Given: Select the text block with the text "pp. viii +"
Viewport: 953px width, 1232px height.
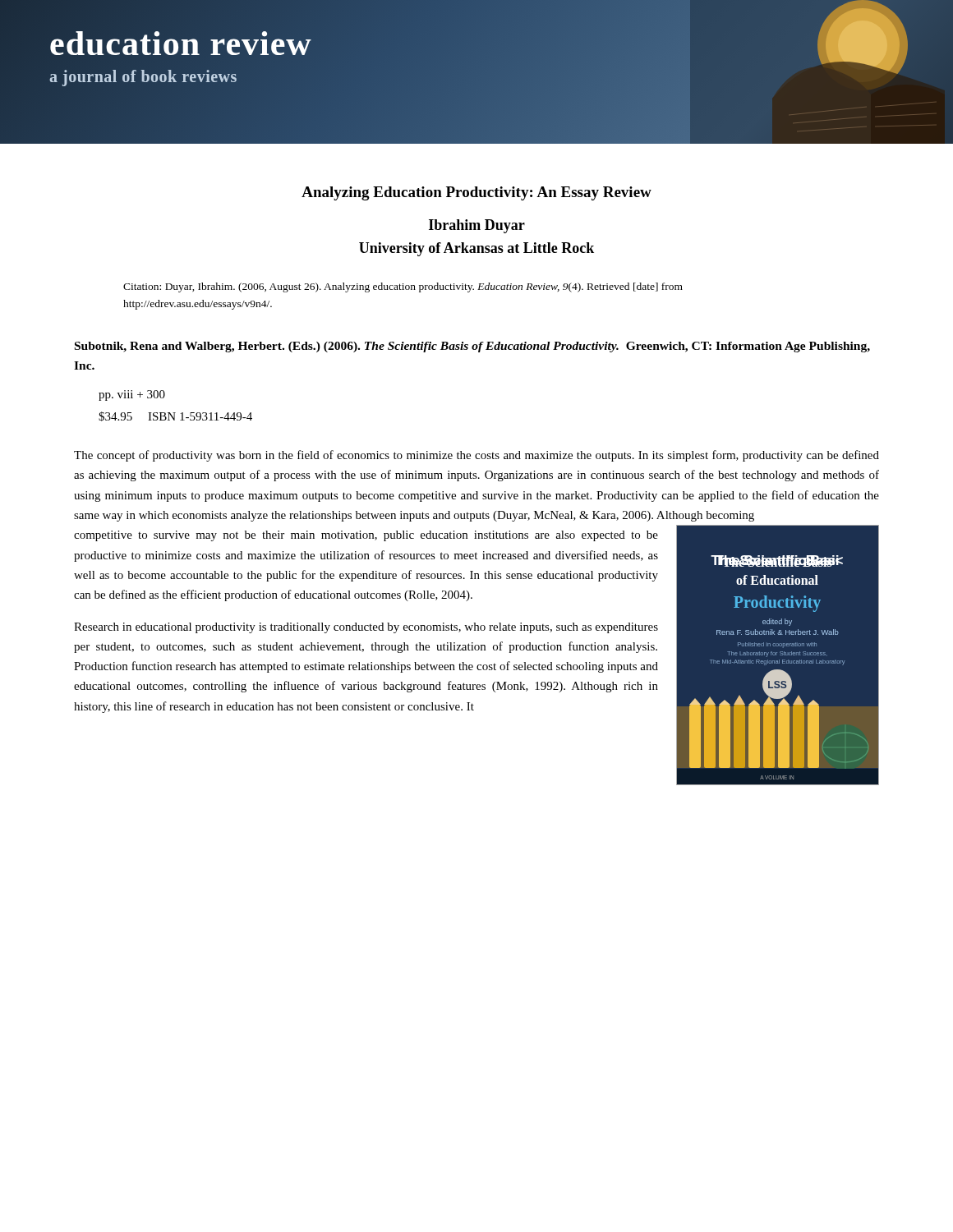Looking at the screenshot, I should pyautogui.click(x=176, y=405).
